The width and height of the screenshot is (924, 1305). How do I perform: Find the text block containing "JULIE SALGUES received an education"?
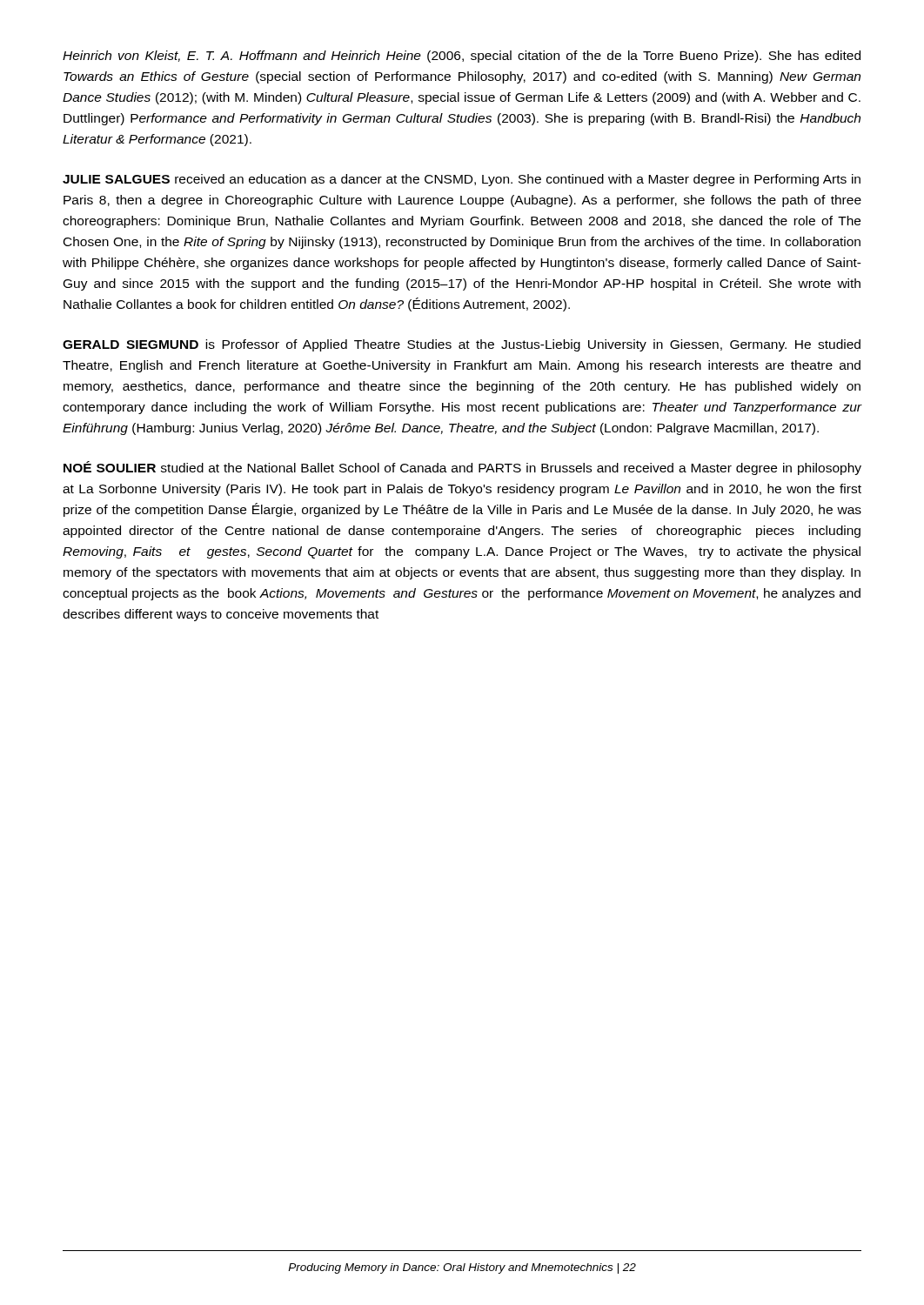tap(462, 242)
